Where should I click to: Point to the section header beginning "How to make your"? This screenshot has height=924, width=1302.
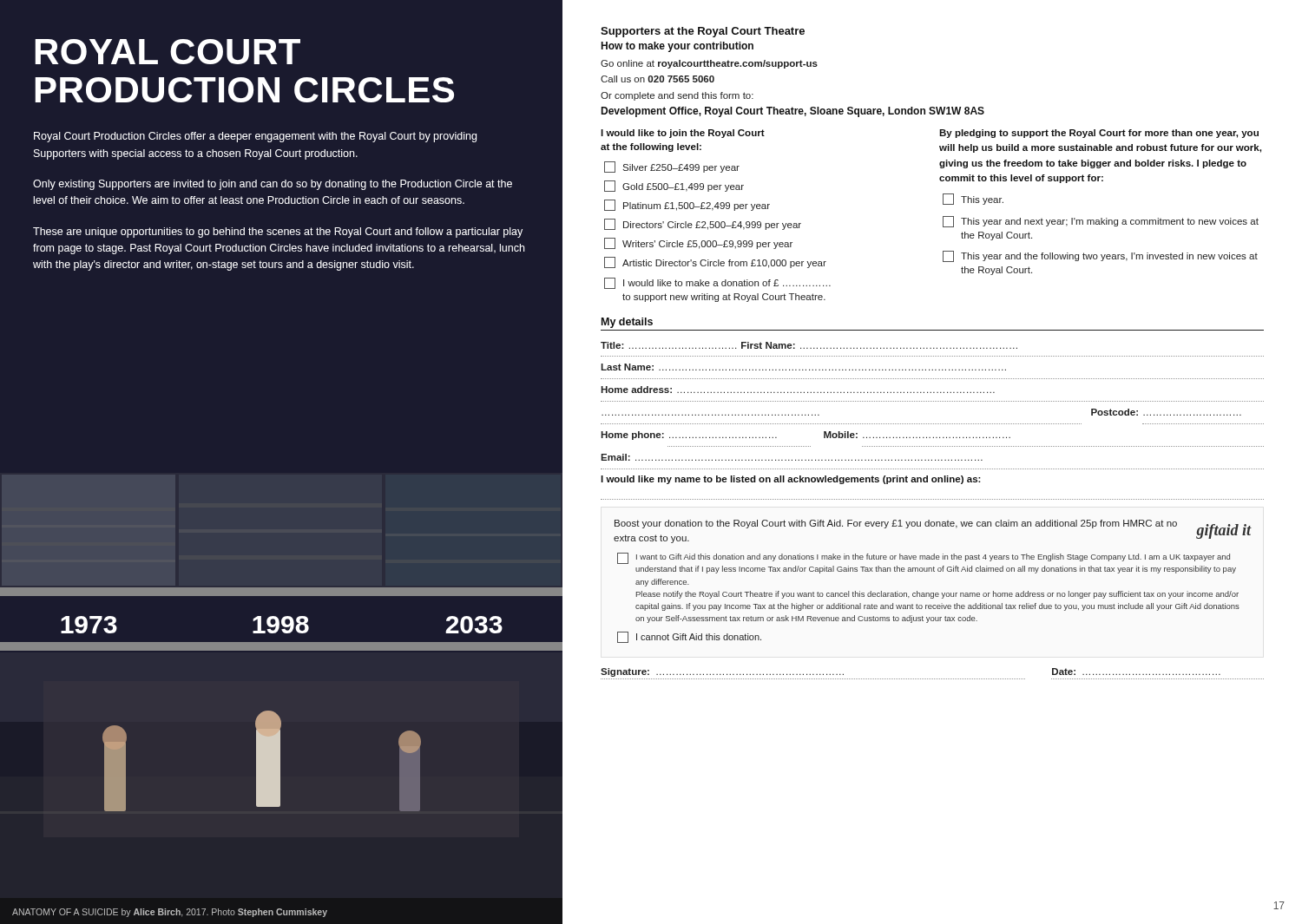(x=677, y=46)
